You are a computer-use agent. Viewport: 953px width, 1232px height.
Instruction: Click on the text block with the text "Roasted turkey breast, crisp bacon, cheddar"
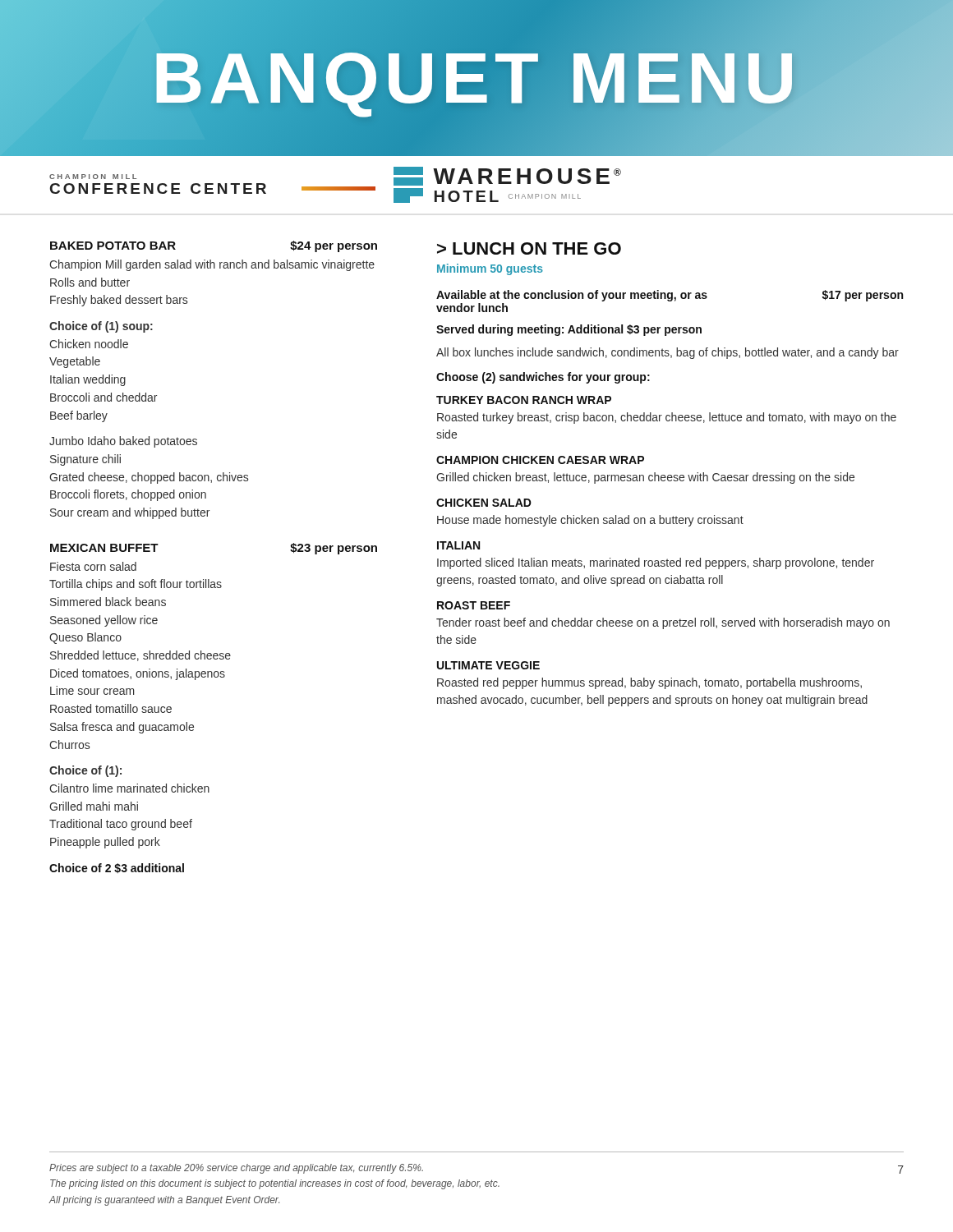(666, 426)
